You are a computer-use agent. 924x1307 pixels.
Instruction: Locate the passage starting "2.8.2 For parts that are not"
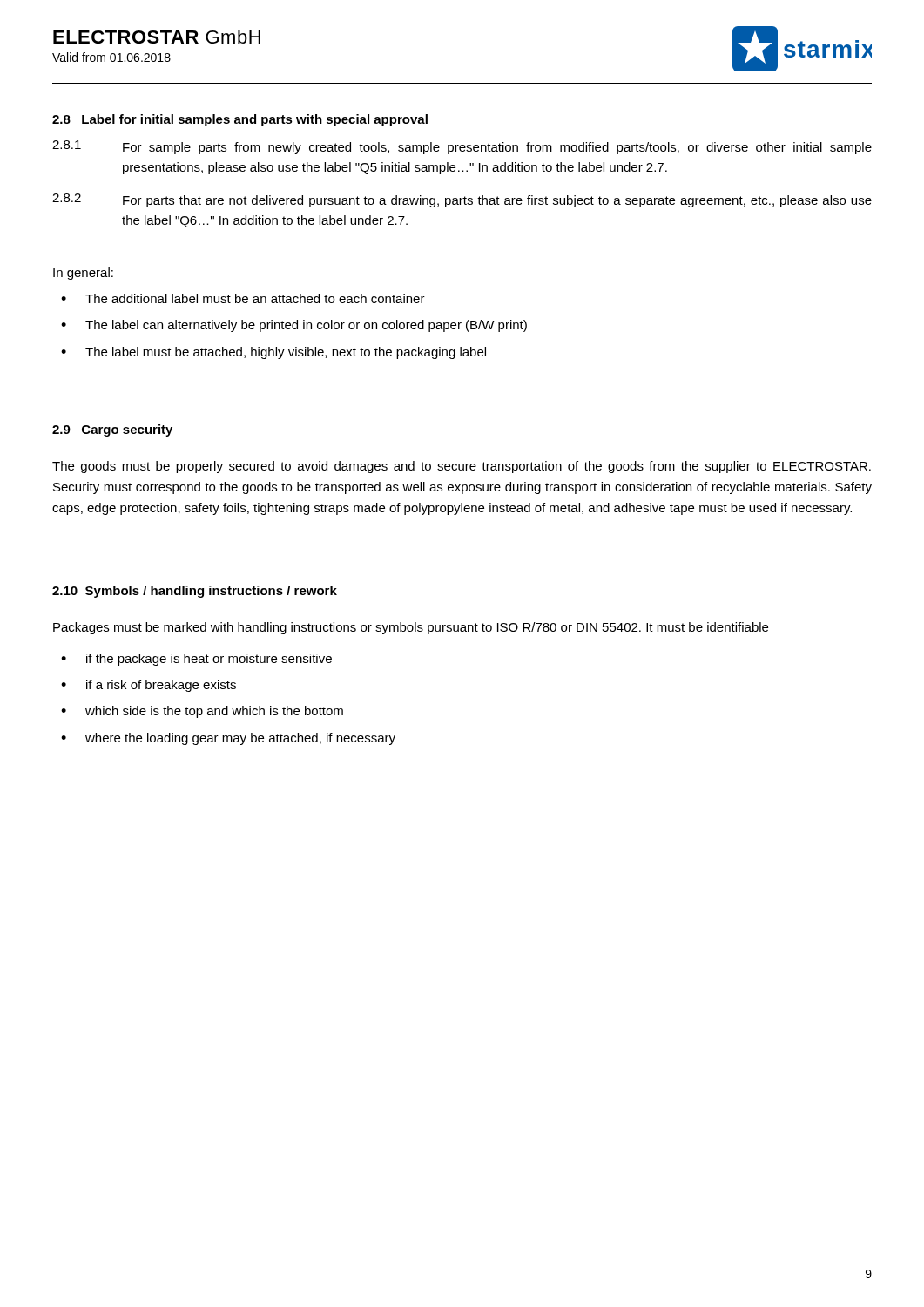[x=462, y=210]
